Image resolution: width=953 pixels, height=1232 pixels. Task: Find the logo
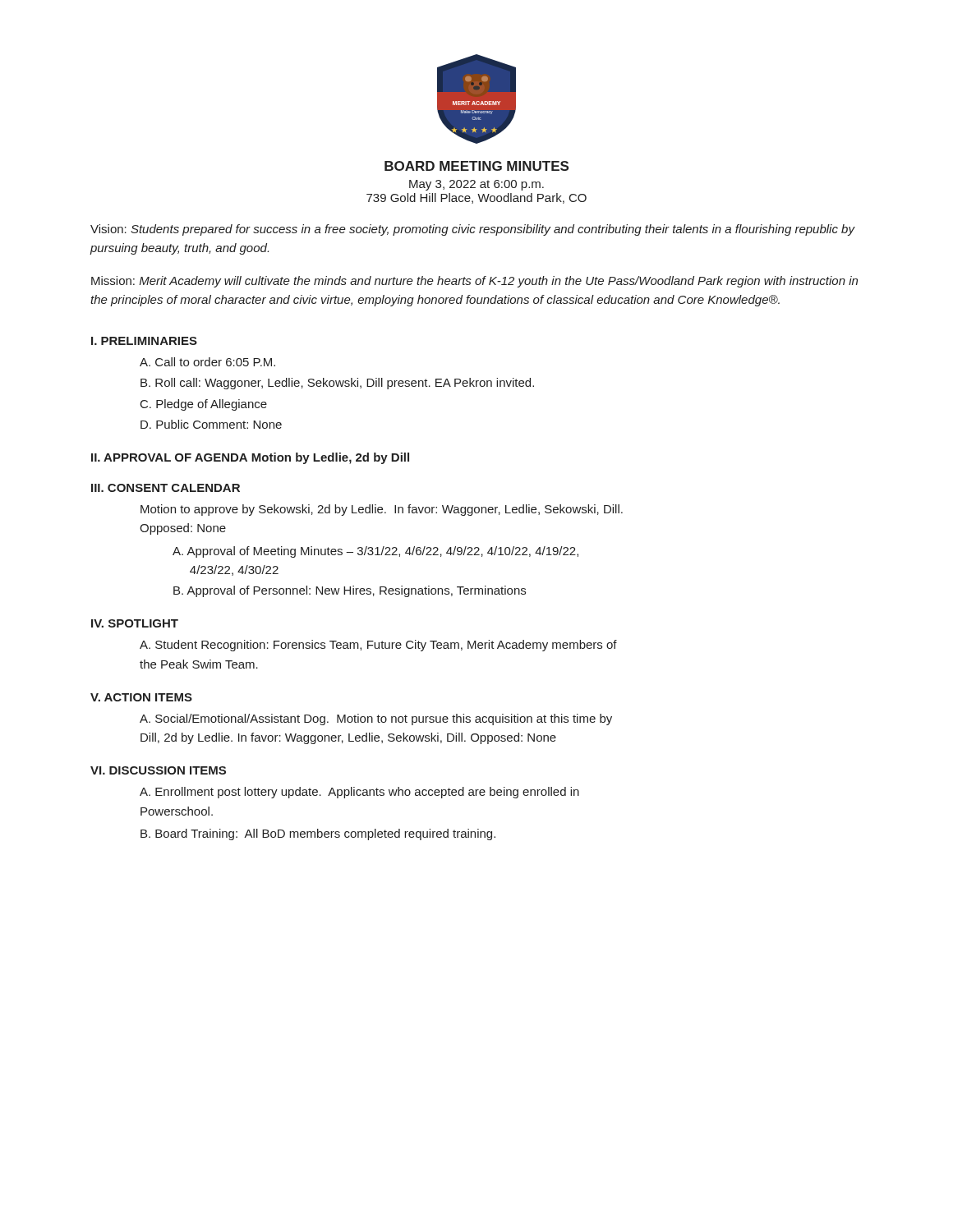[476, 100]
